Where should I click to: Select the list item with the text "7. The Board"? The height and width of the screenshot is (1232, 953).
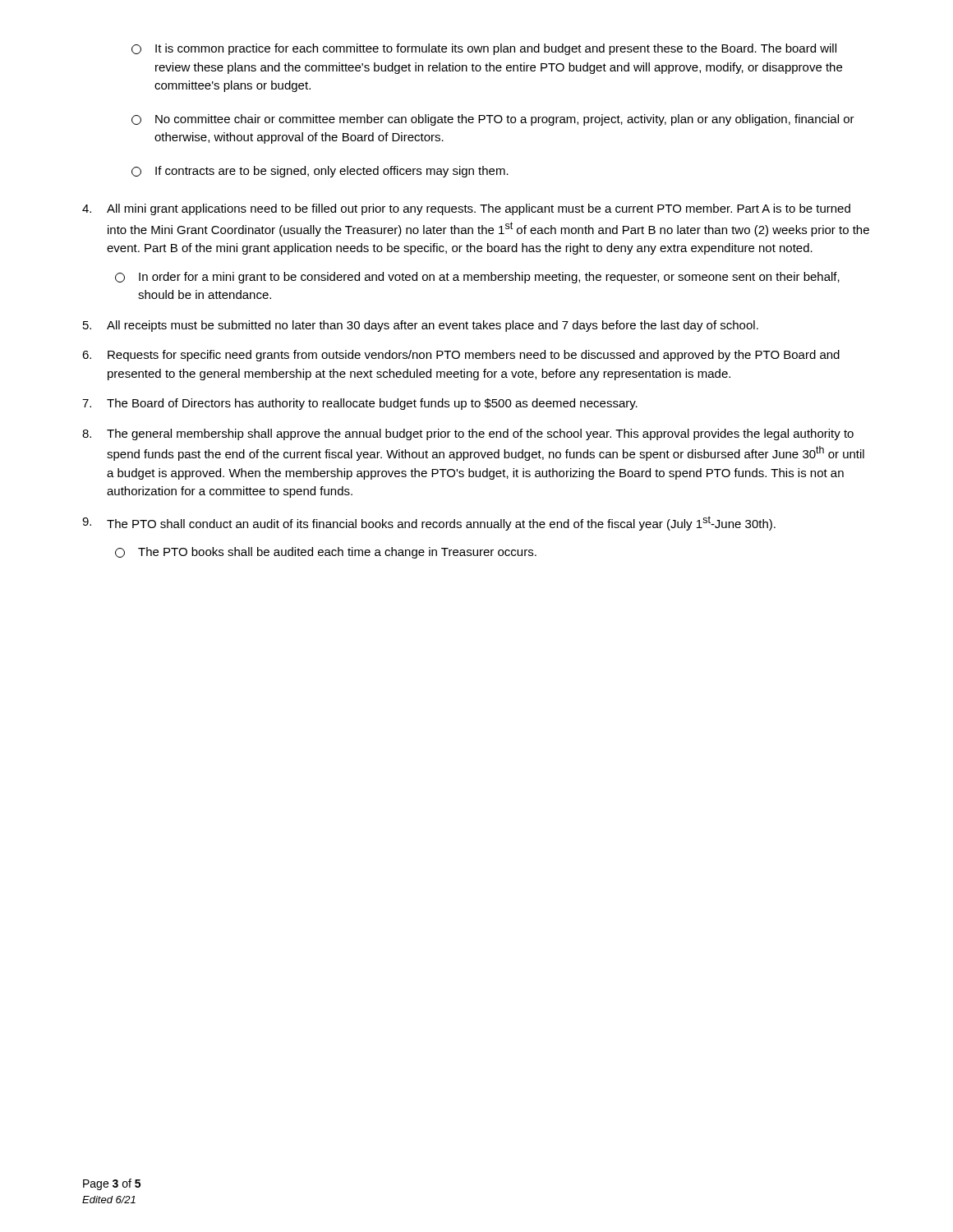coord(476,403)
